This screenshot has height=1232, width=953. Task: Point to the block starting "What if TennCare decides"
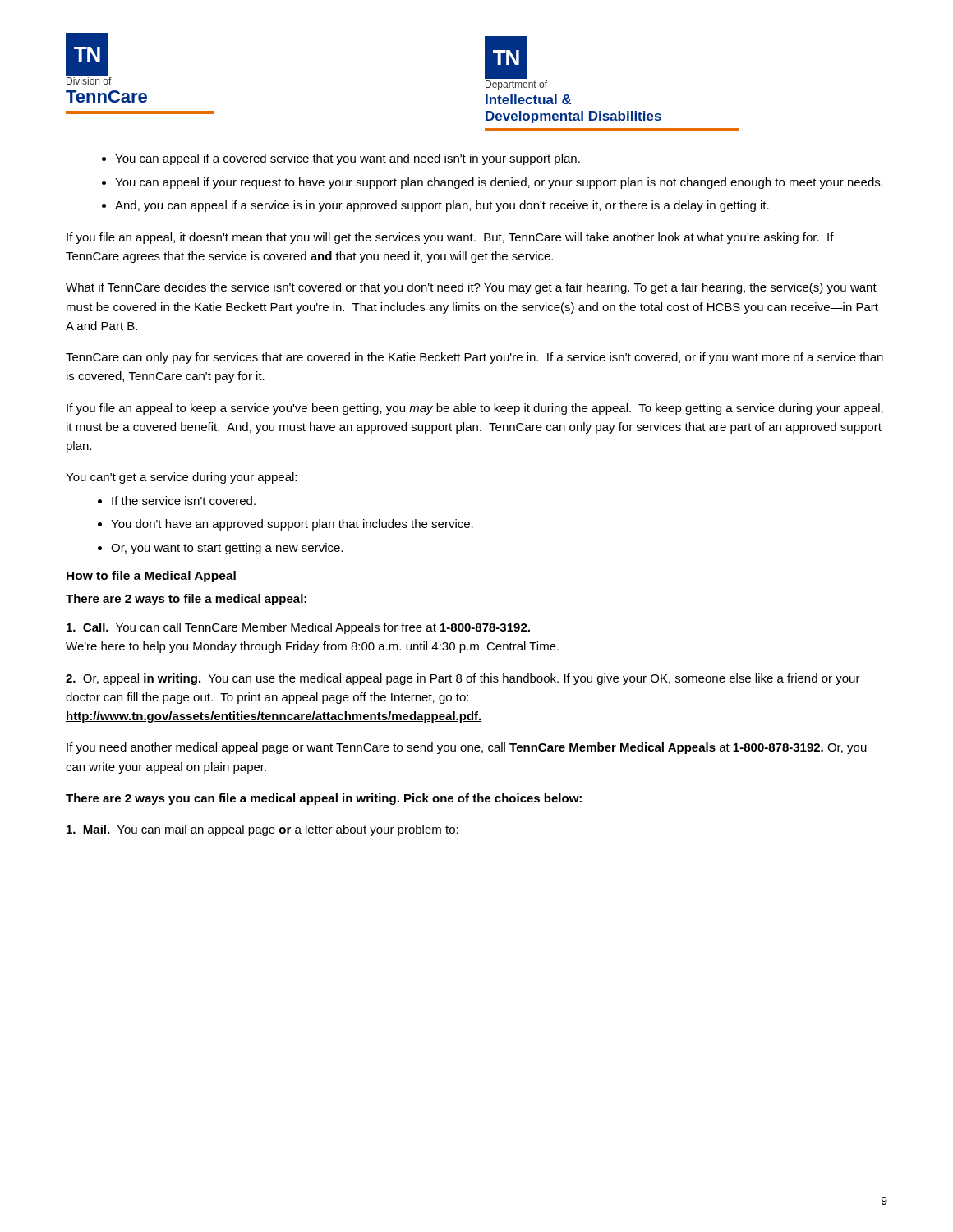472,306
